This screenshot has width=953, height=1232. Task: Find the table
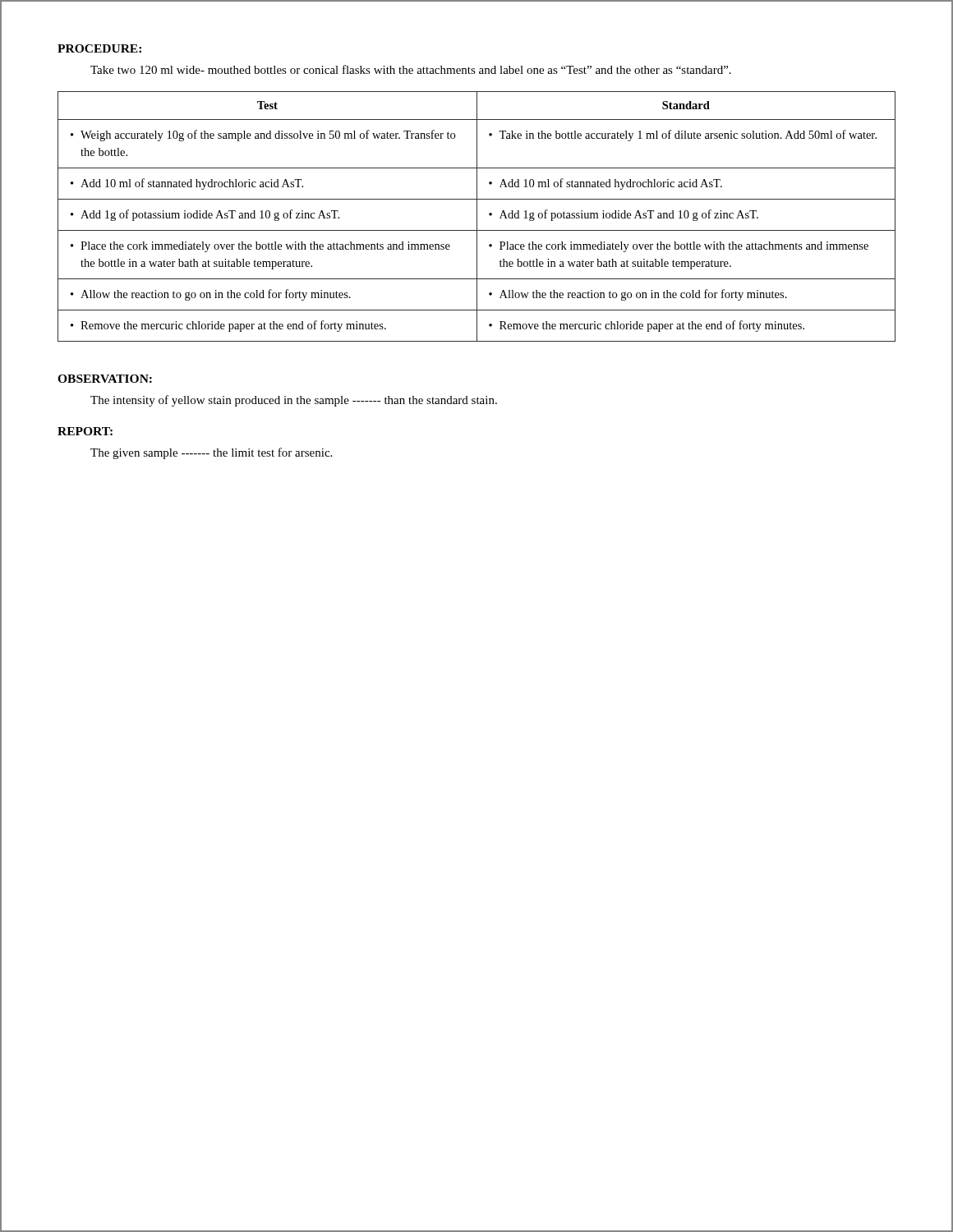coord(476,216)
